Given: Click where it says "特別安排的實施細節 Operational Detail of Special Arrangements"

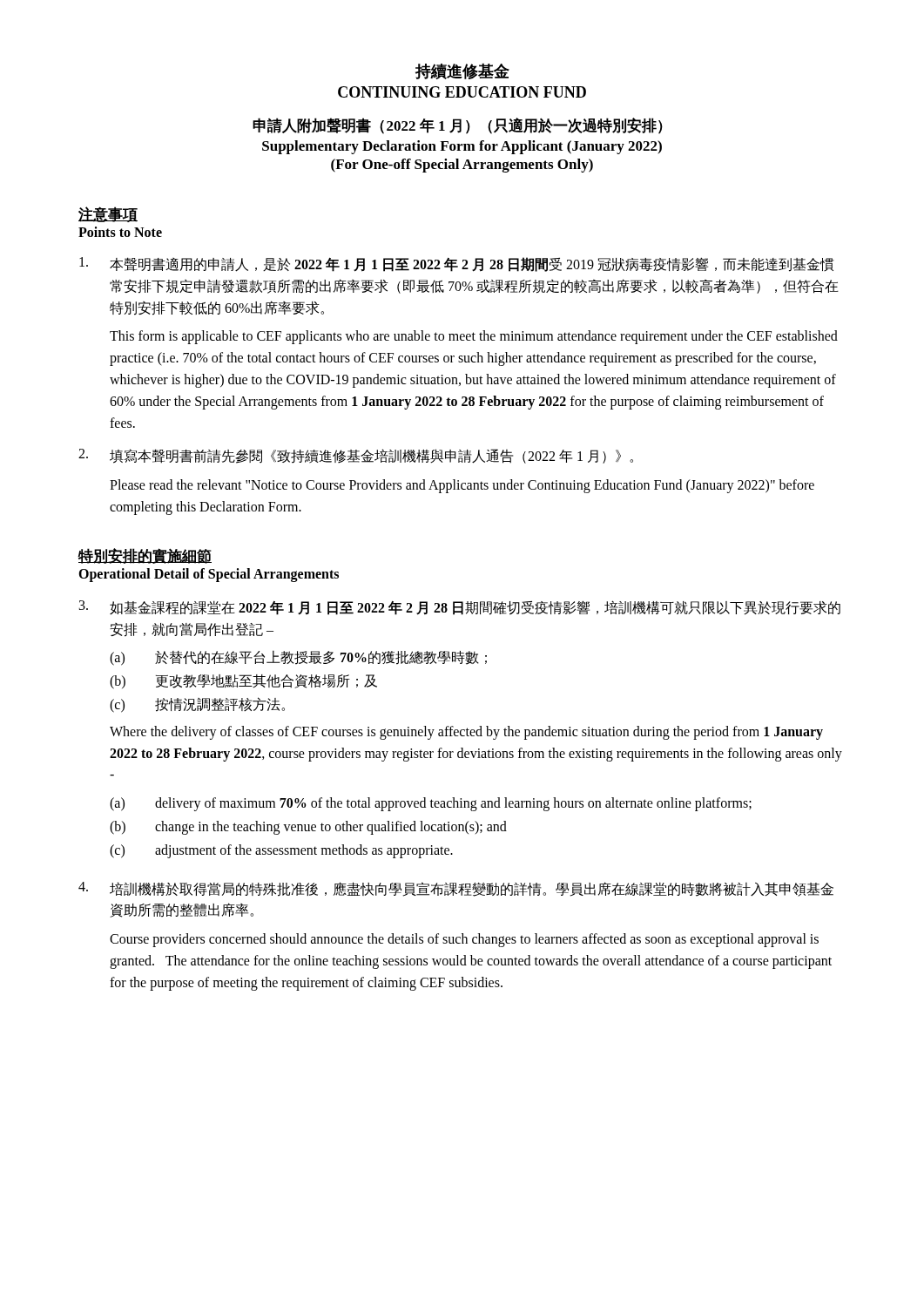Looking at the screenshot, I should point(145,556).
